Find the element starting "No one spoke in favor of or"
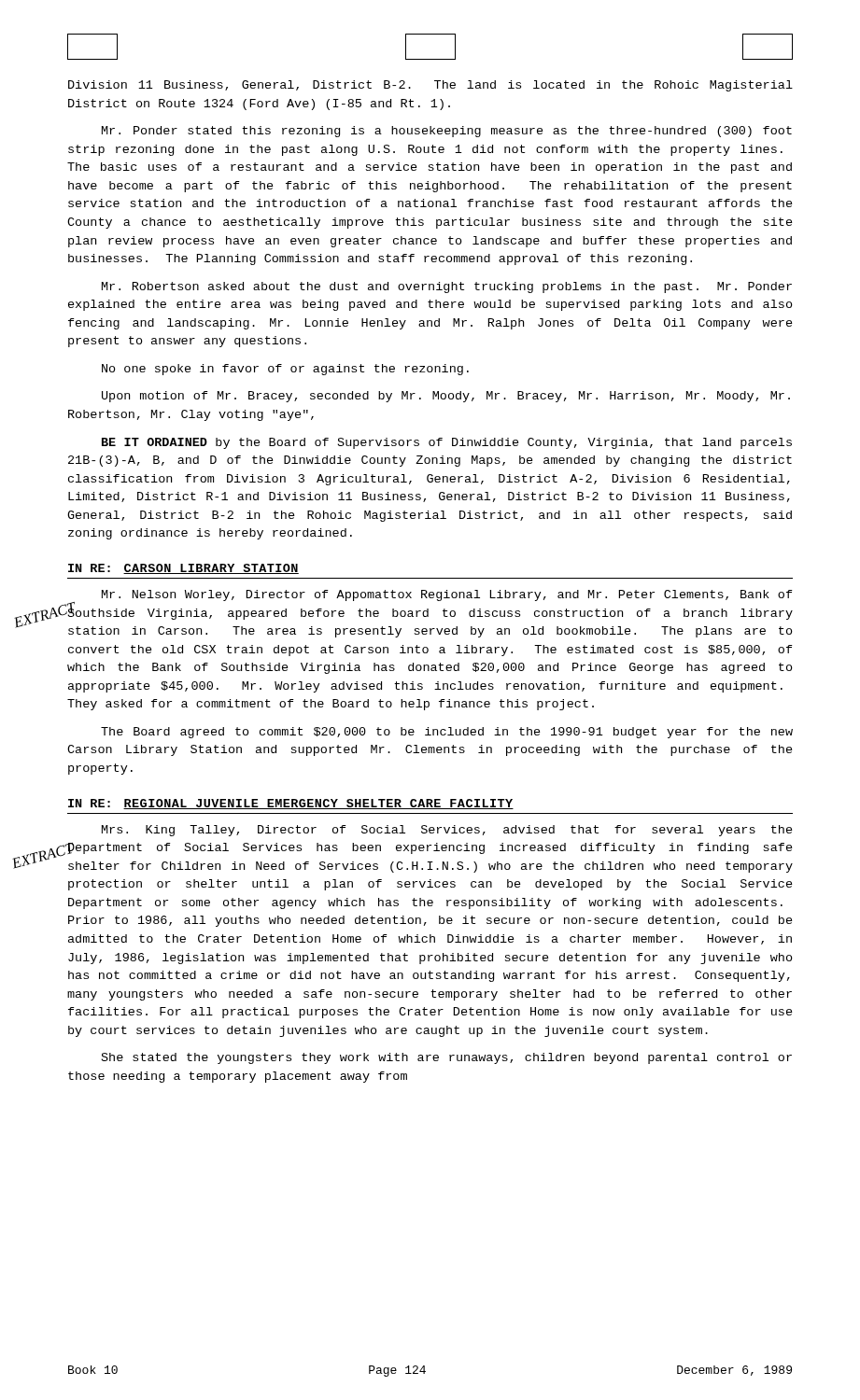860x1400 pixels. coord(290,369)
